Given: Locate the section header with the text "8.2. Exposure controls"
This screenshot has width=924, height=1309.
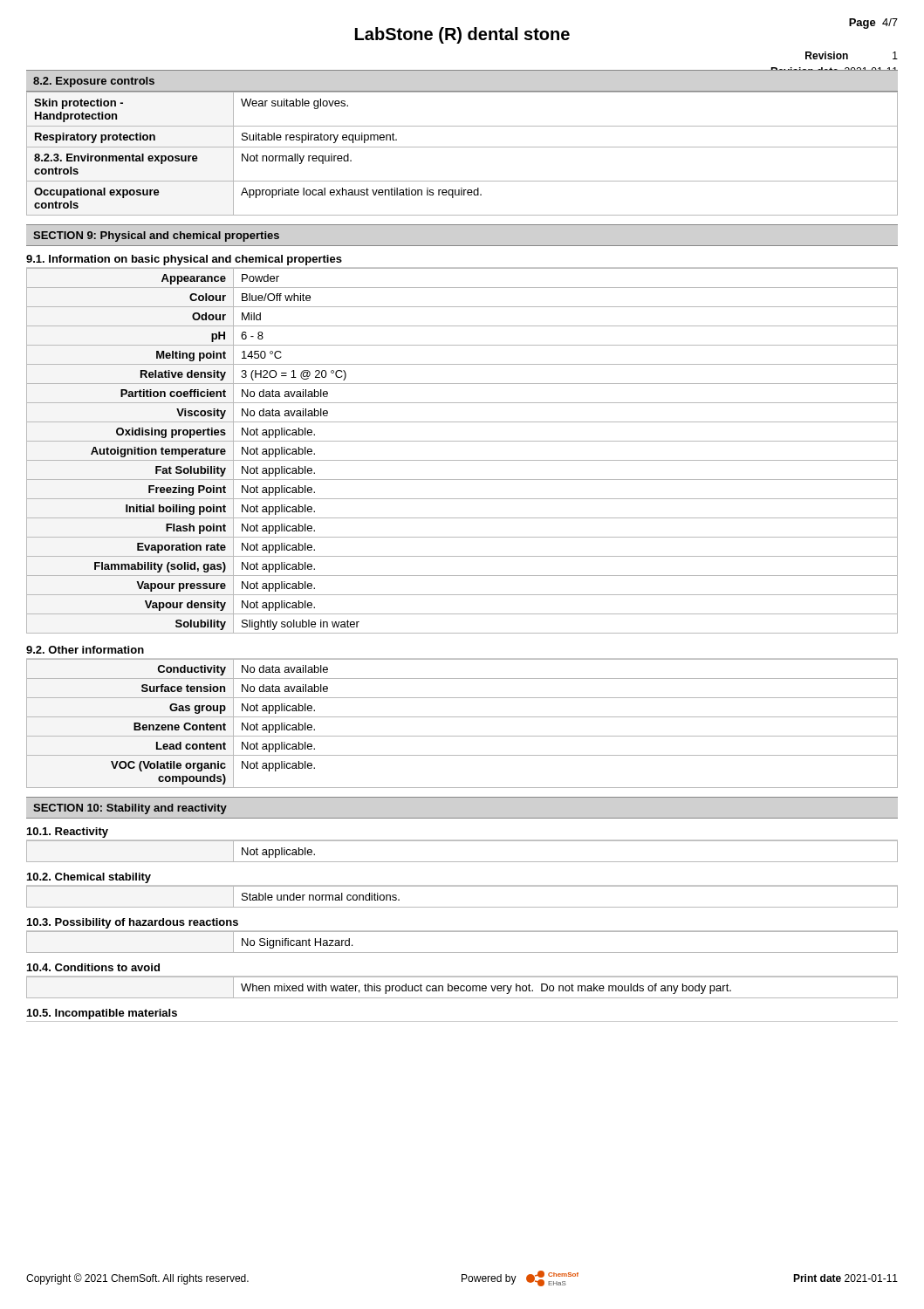Looking at the screenshot, I should tap(94, 81).
